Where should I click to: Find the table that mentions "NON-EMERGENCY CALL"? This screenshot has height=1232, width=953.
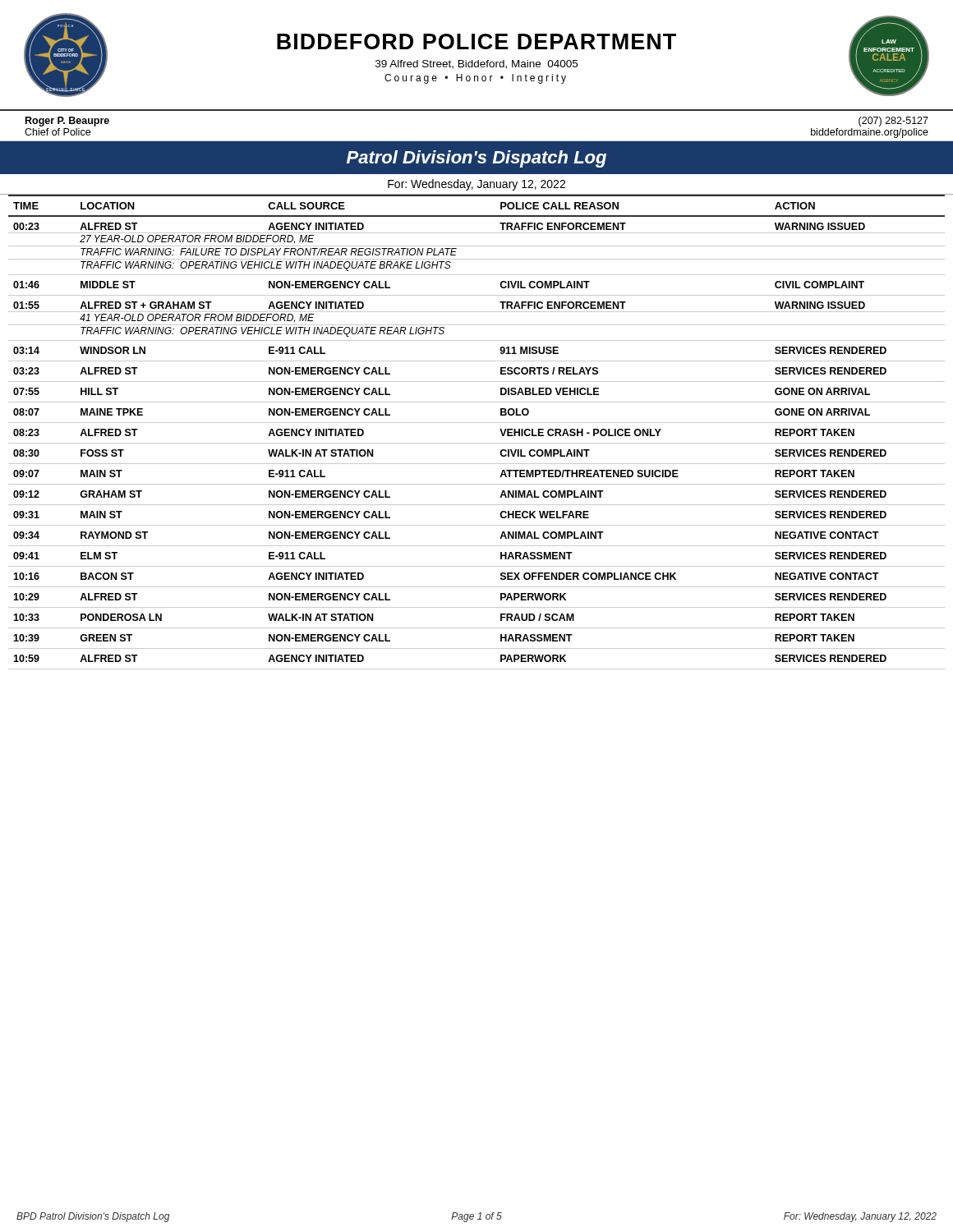(x=476, y=432)
